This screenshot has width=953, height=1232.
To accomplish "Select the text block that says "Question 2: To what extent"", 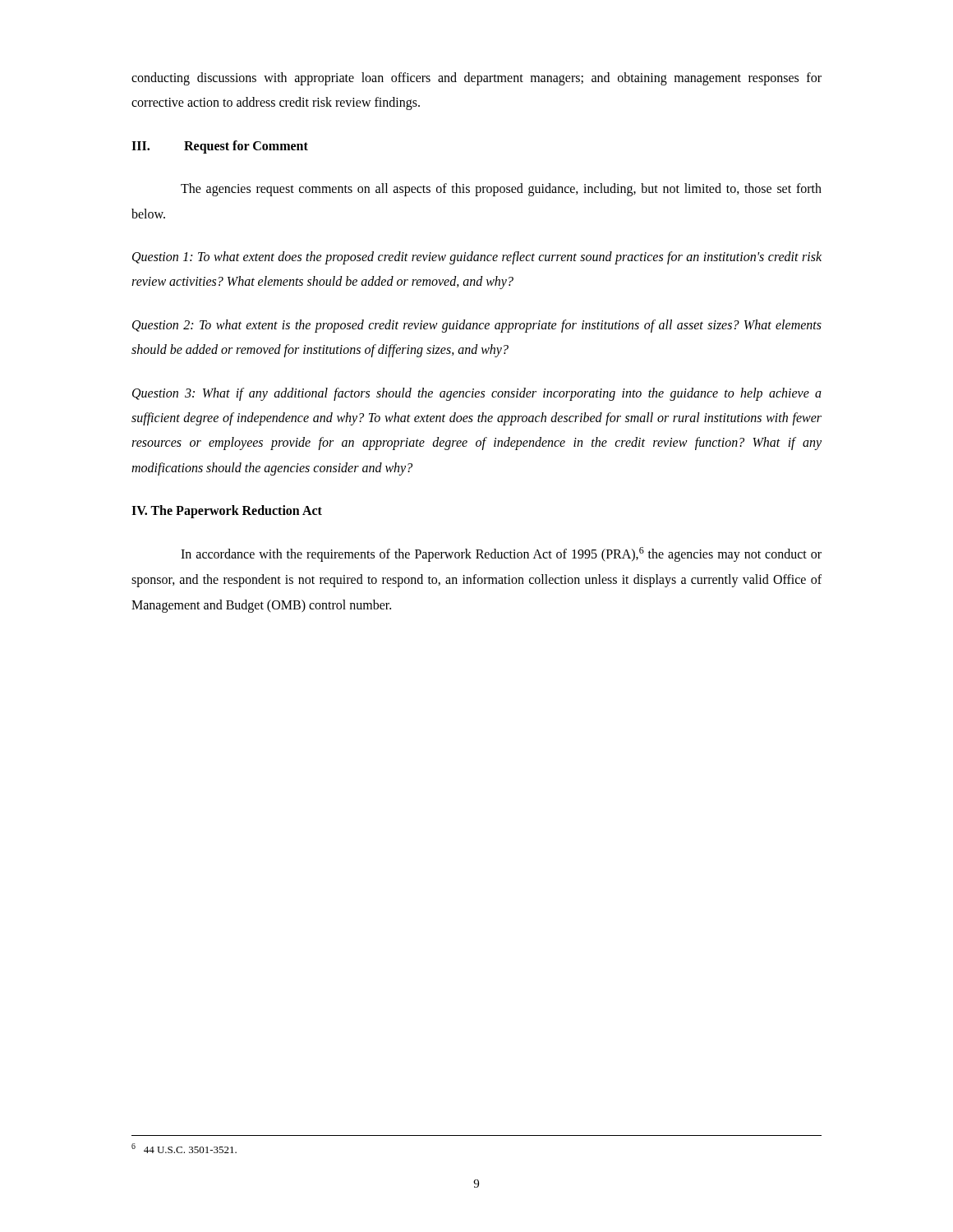I will coord(476,337).
